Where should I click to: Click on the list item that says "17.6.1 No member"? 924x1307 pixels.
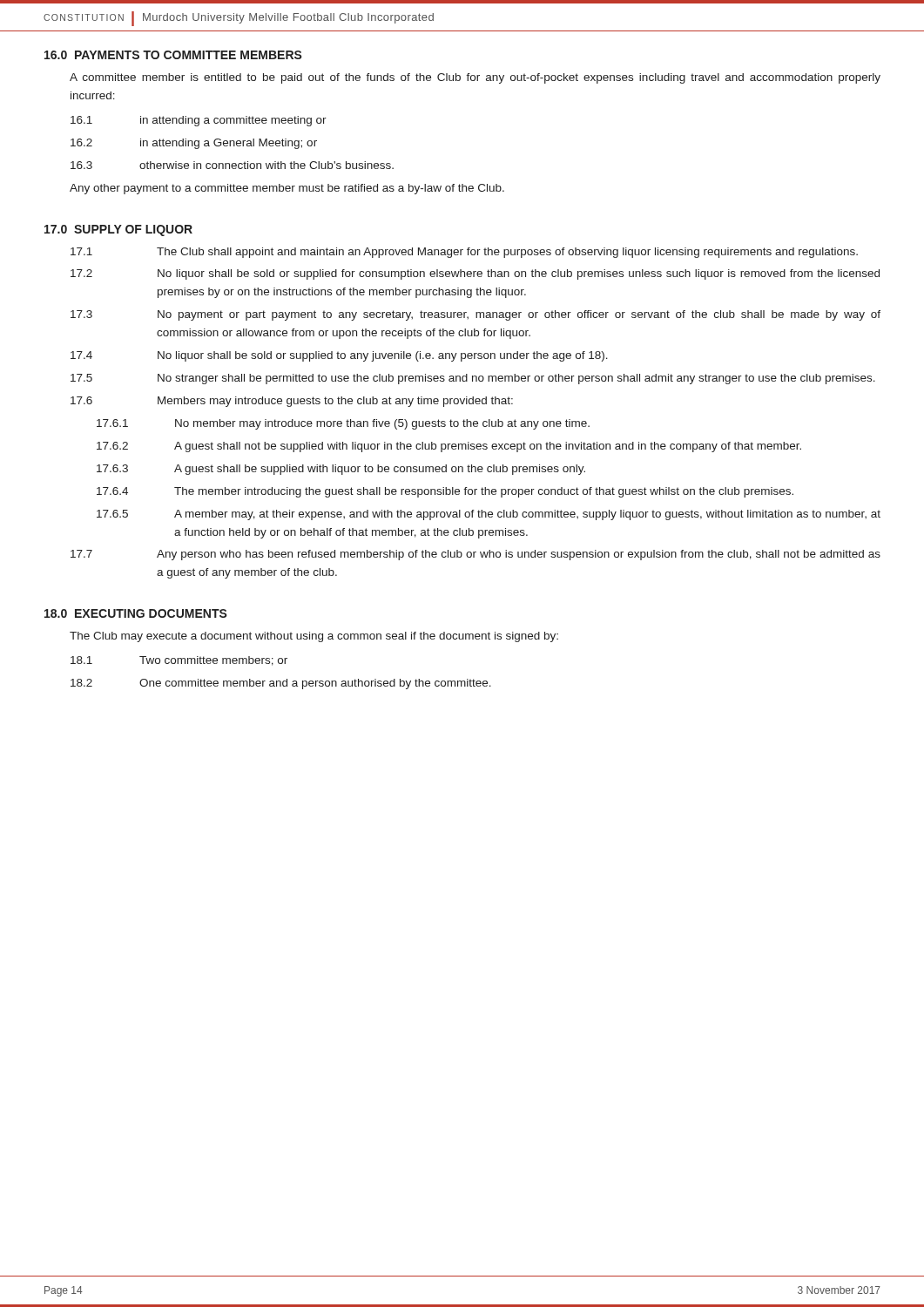462,424
